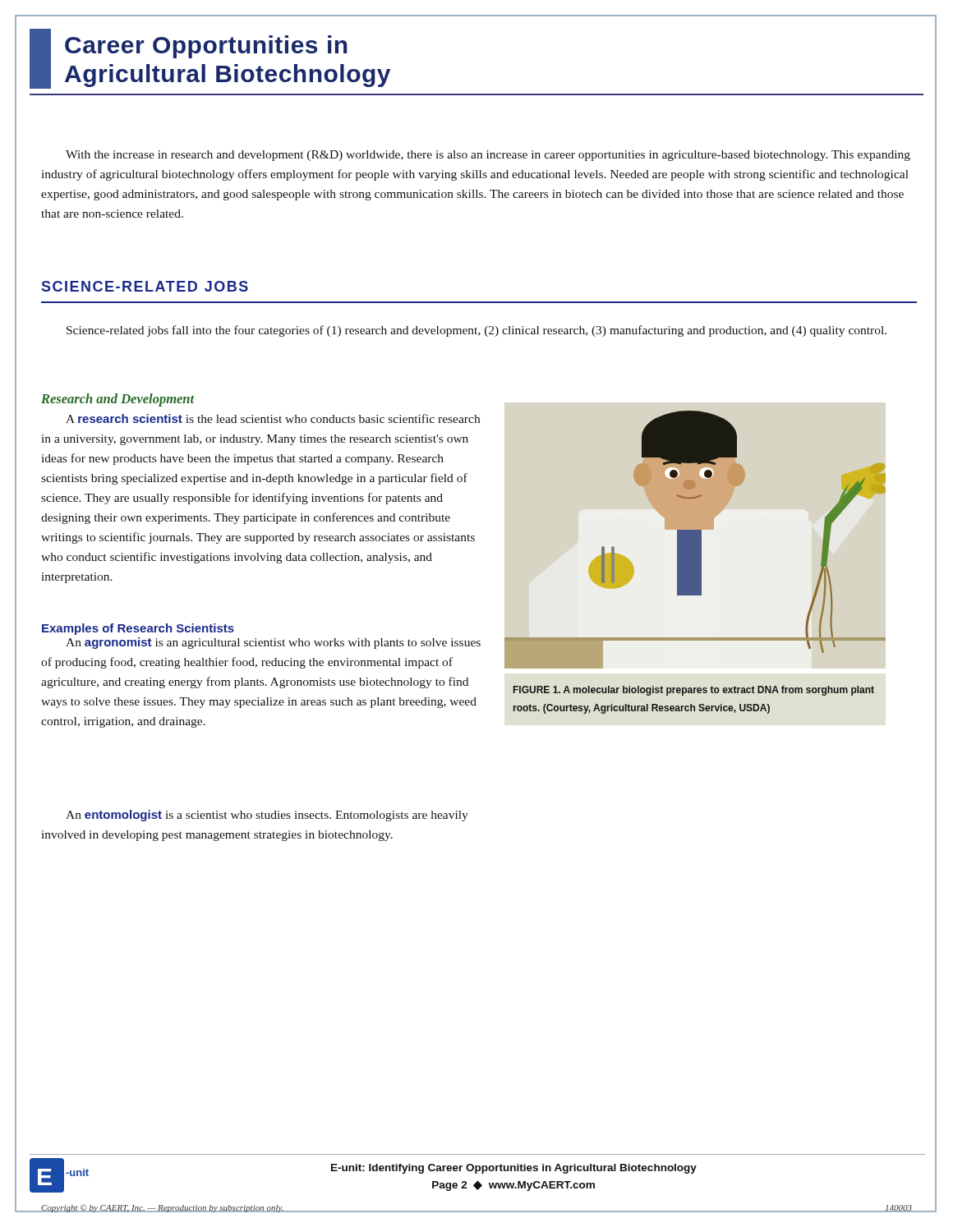Find the text block that reads "An entomologist is a scientist who studies"

pos(265,825)
